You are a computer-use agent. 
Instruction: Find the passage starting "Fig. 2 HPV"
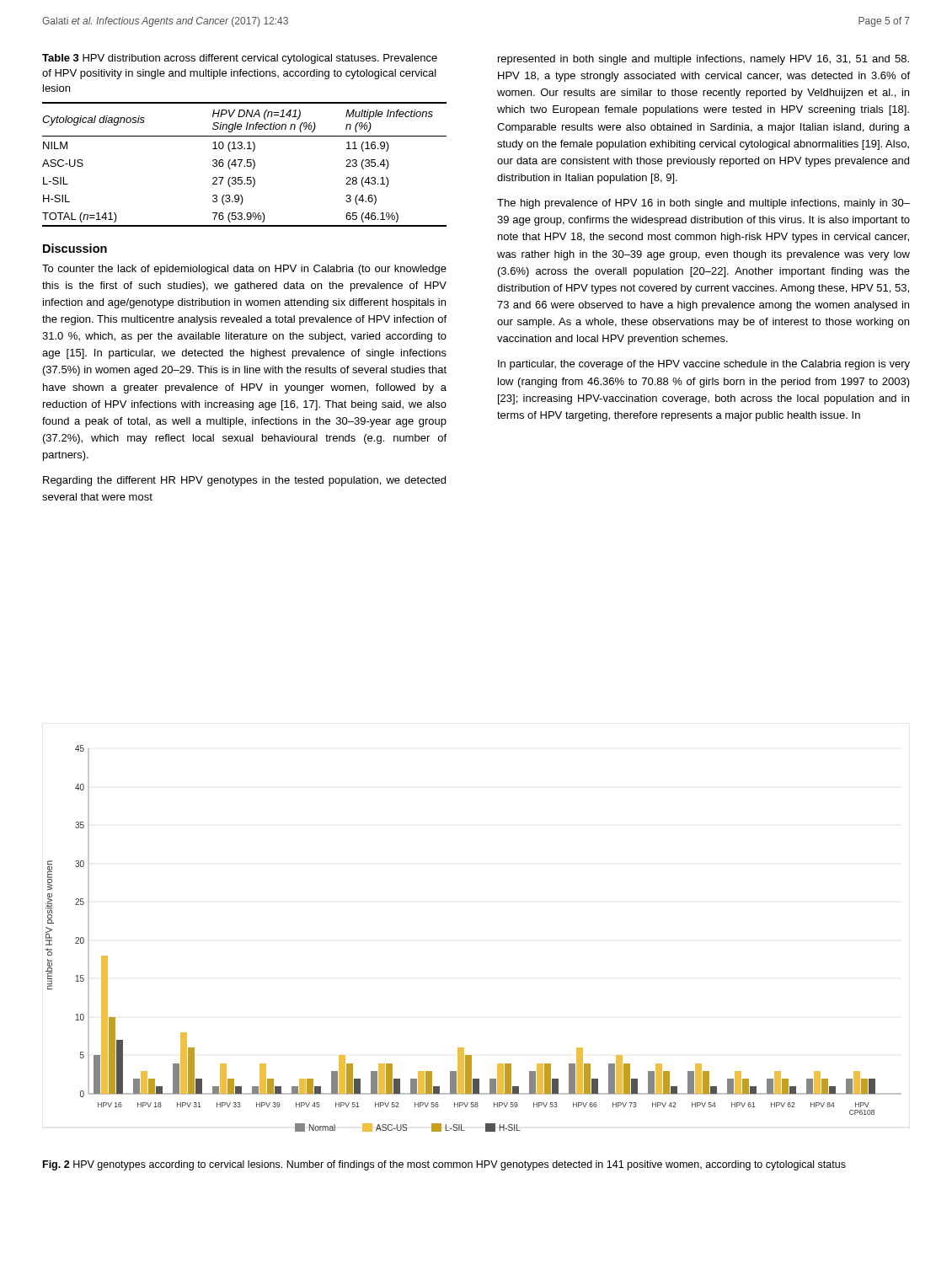[444, 1165]
